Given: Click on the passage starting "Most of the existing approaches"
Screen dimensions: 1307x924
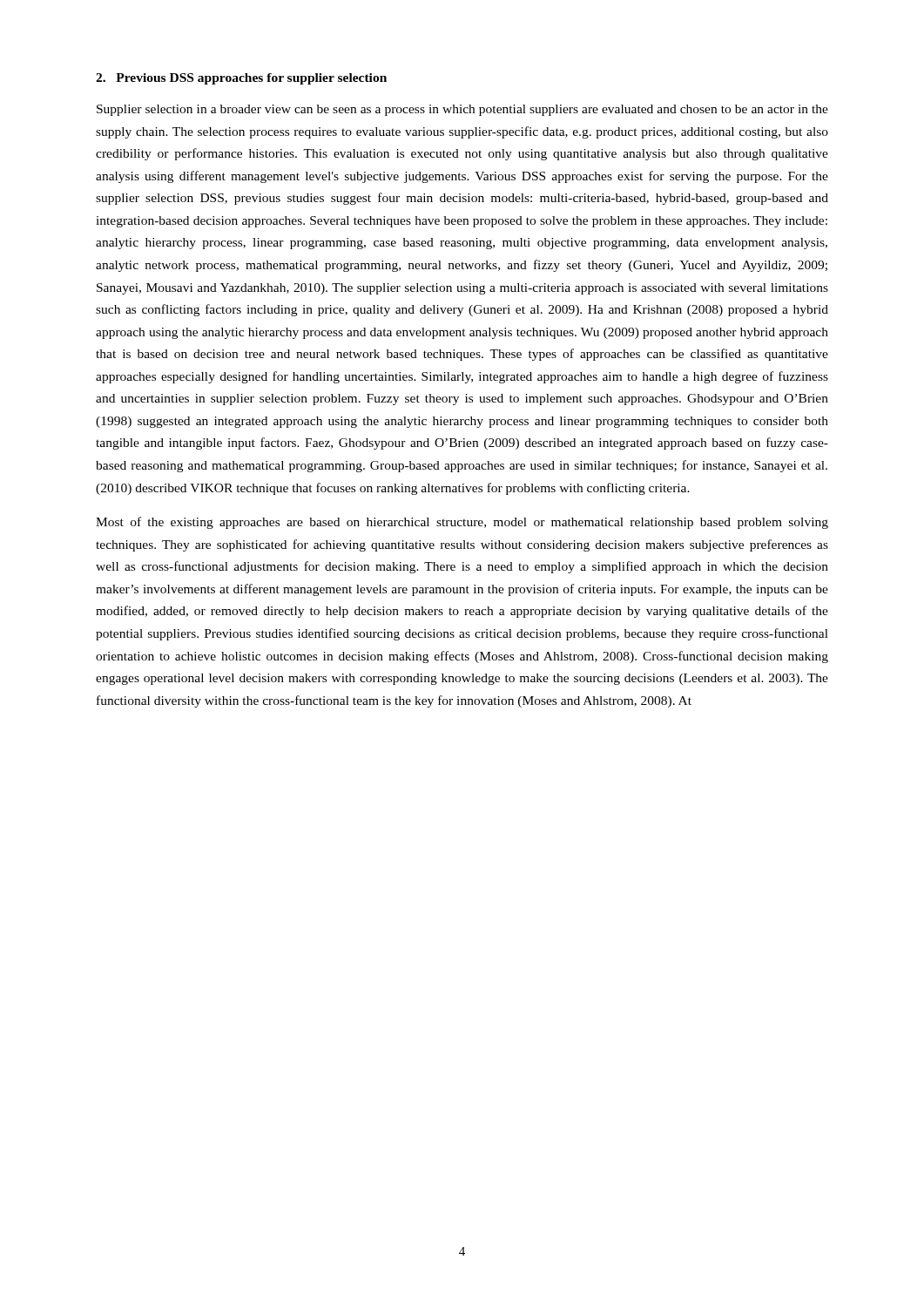Looking at the screenshot, I should pos(462,611).
